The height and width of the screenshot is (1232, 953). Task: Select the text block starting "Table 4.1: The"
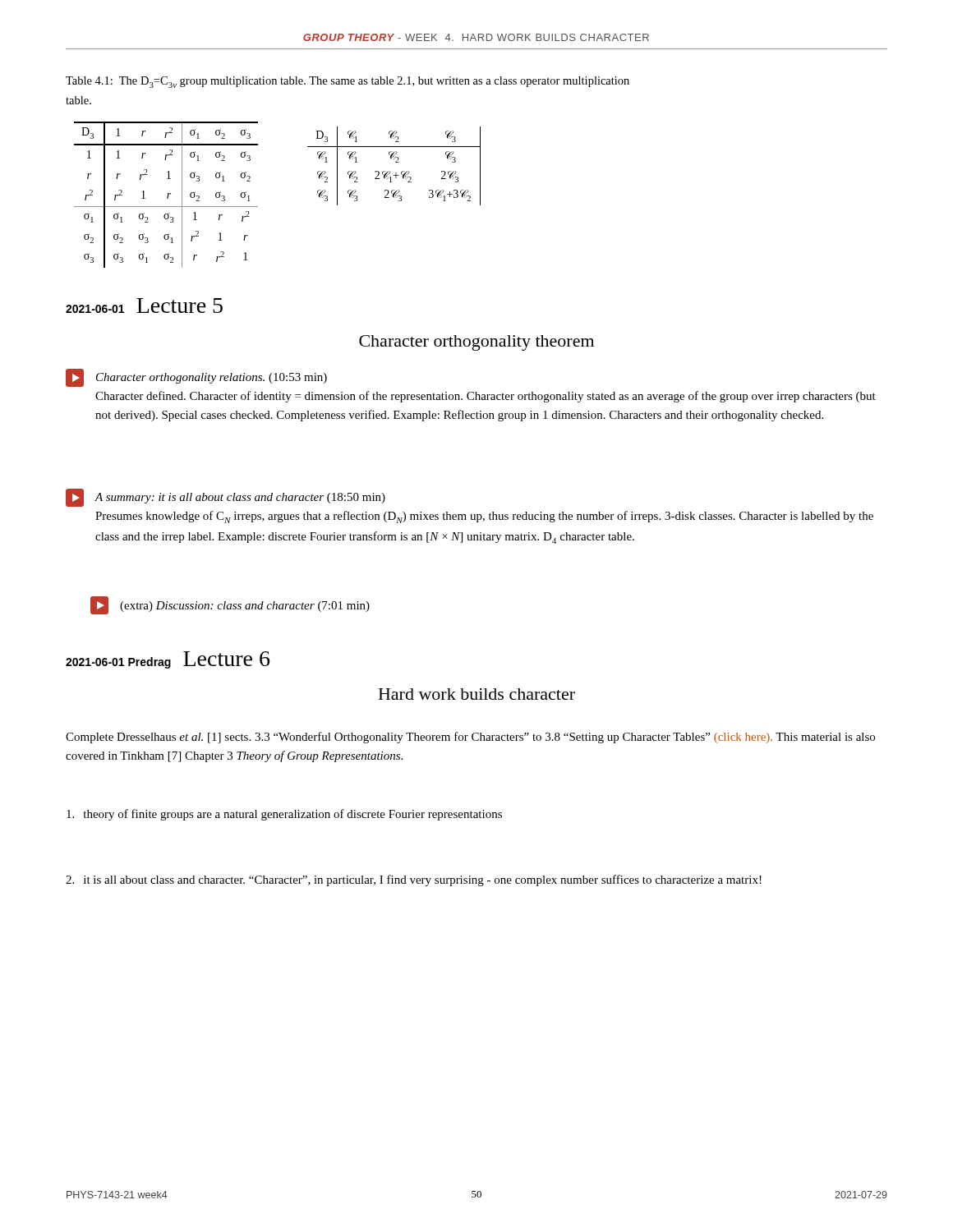[x=348, y=90]
